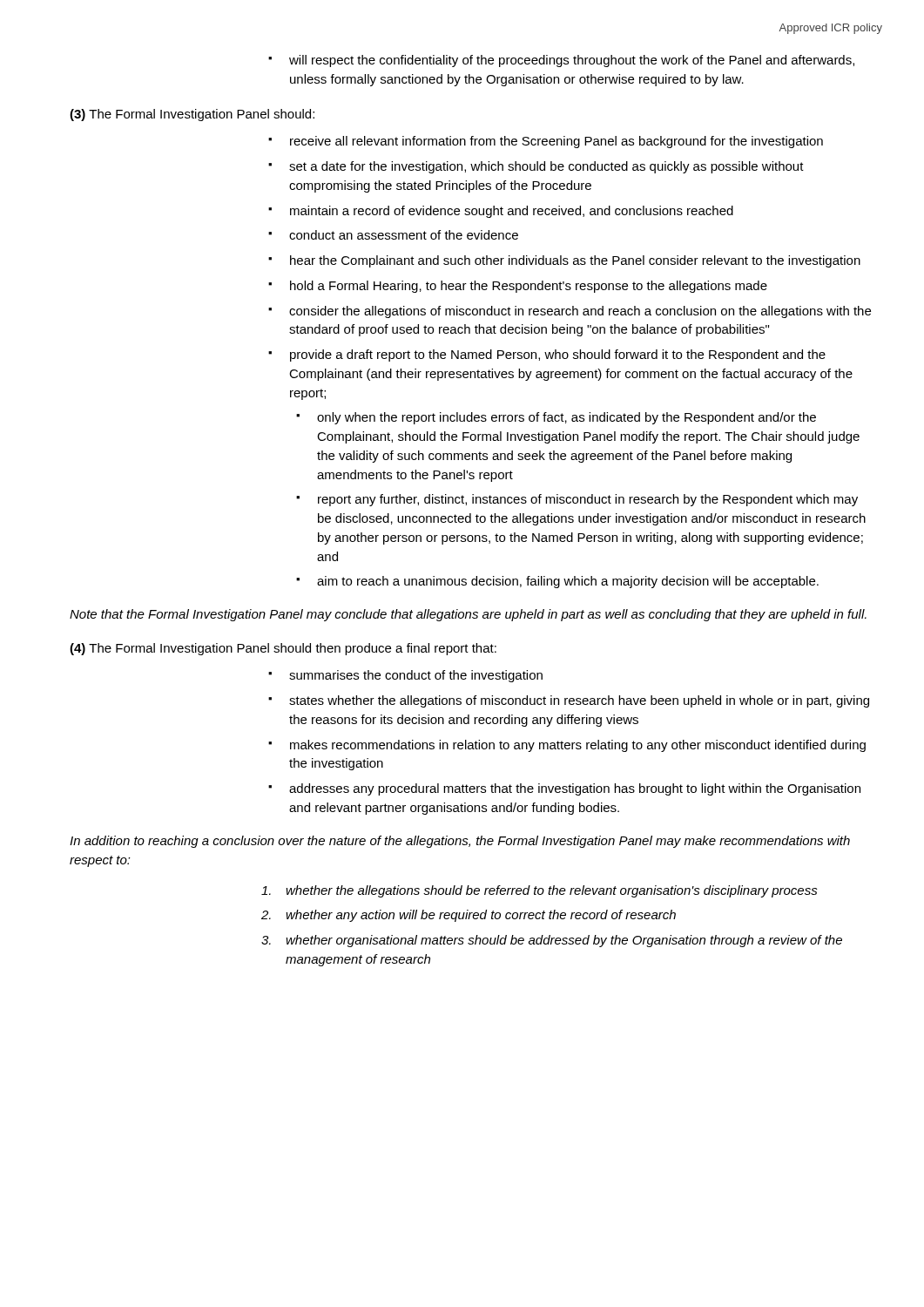
Task: Click on the text block starting "provide a draft report to the Named Person,"
Action: click(567, 373)
